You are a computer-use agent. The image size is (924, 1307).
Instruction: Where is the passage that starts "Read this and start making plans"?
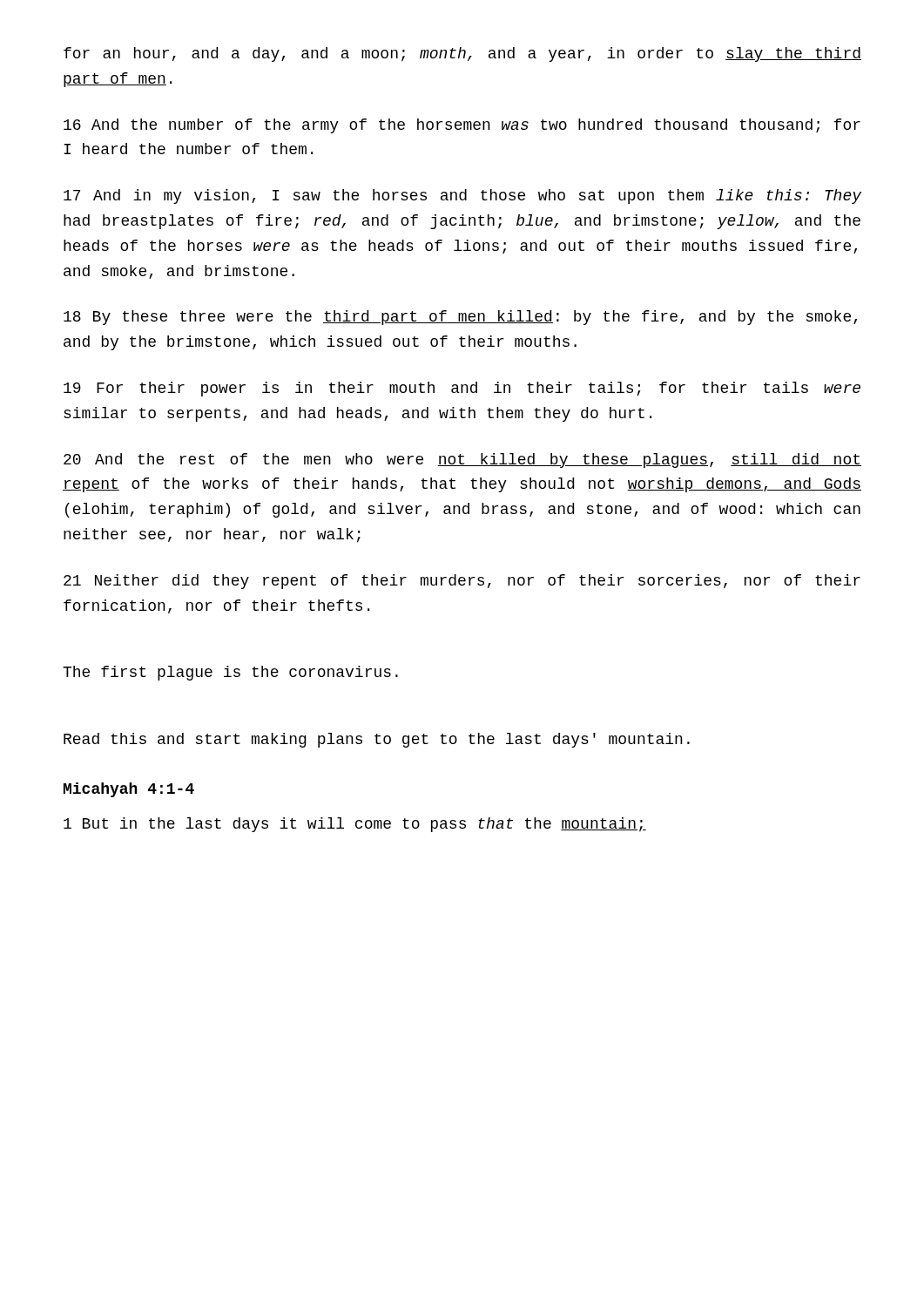(378, 740)
